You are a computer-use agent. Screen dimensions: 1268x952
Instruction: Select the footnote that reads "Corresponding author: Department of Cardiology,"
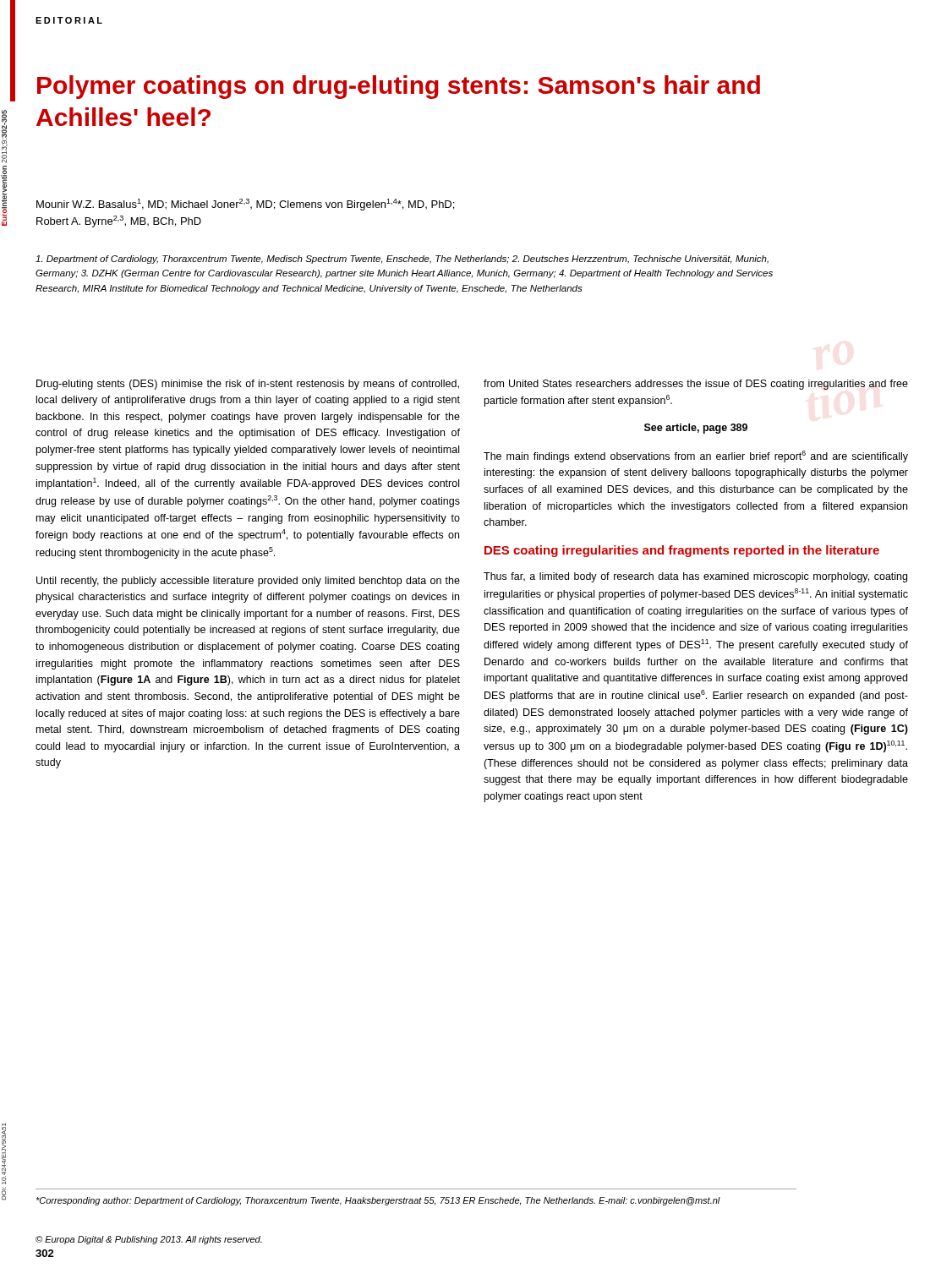(378, 1200)
